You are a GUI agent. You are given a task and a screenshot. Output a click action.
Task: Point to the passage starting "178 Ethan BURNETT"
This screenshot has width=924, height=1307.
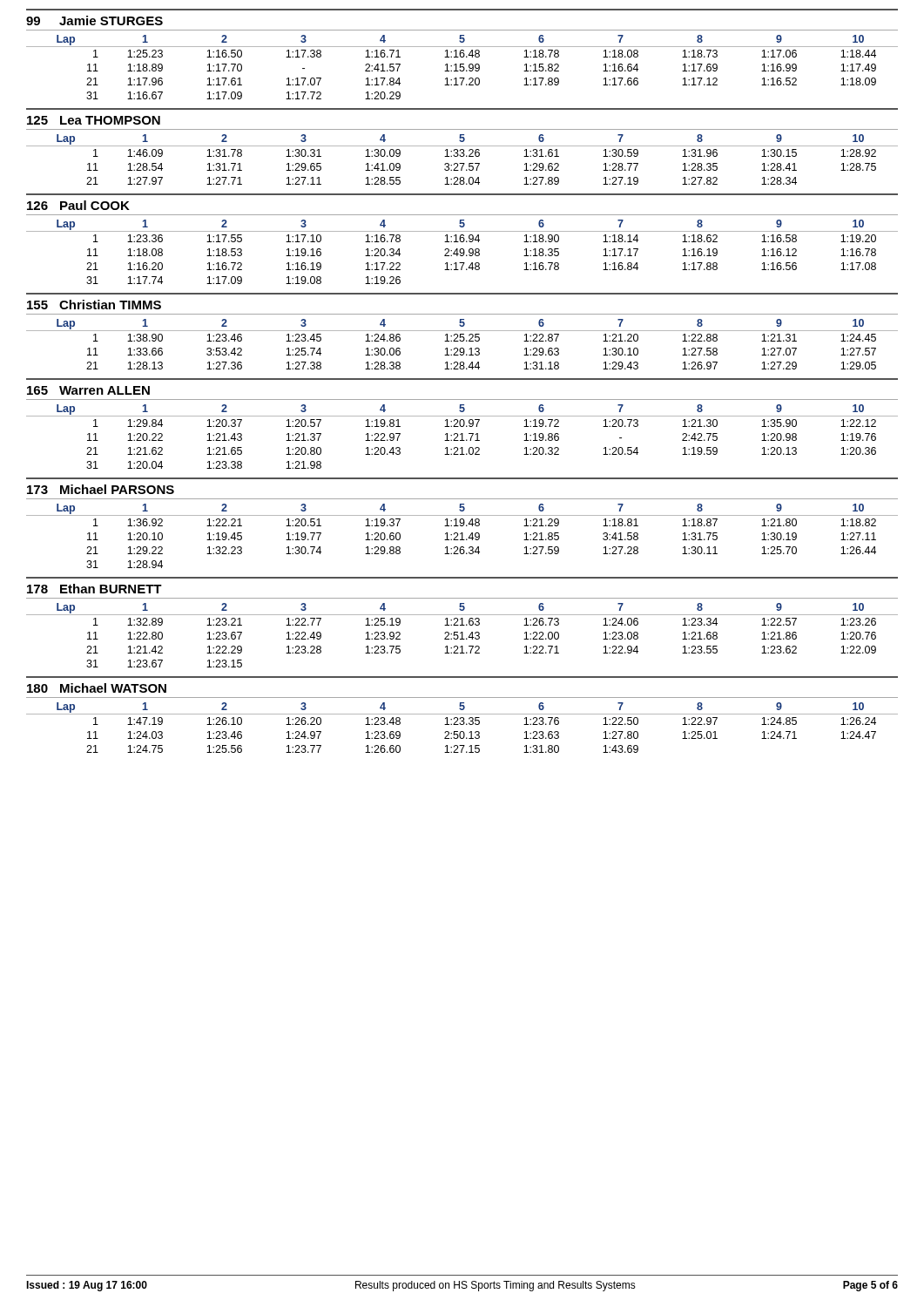tap(94, 589)
